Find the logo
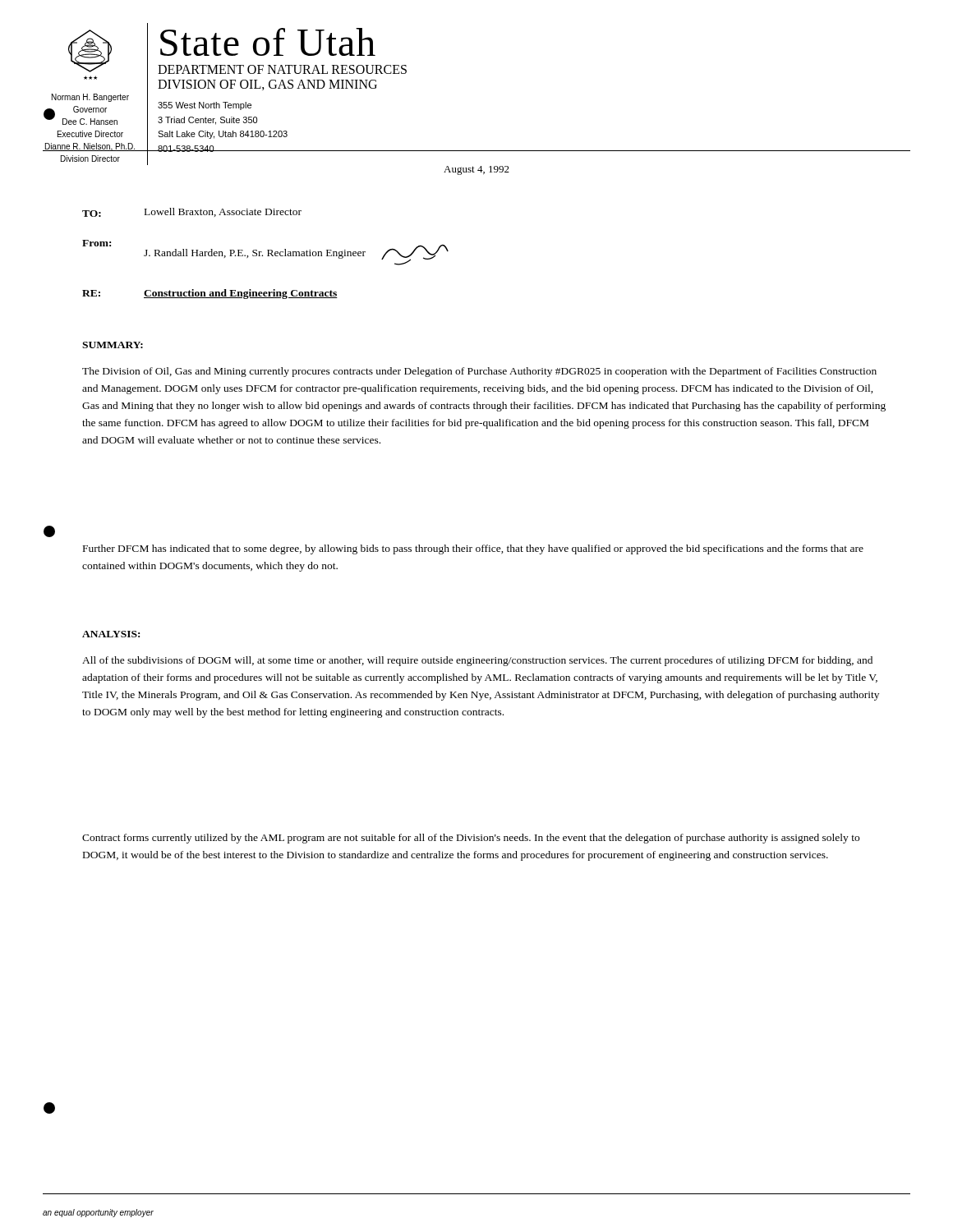953x1232 pixels. click(x=90, y=94)
